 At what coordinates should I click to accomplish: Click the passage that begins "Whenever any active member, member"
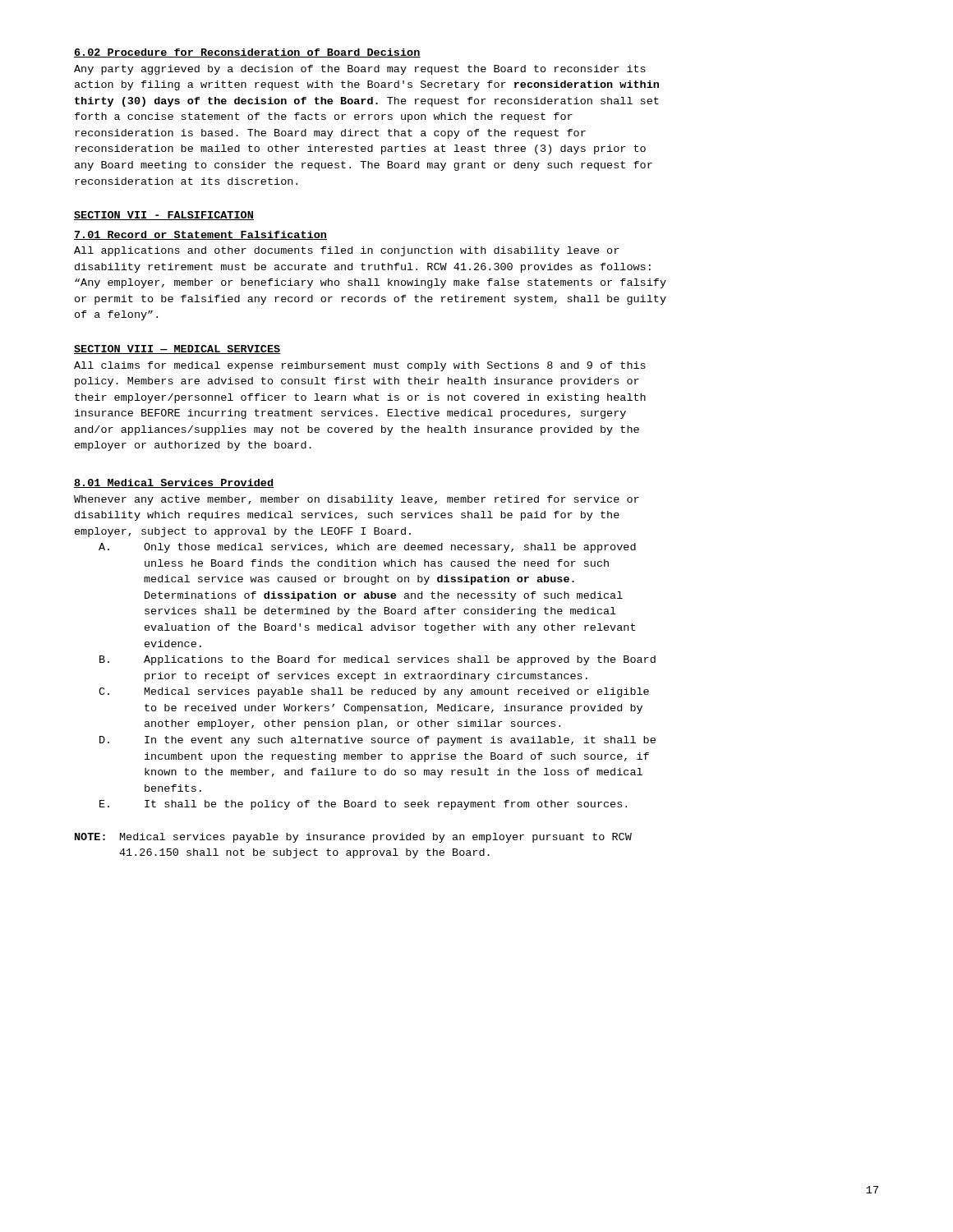tap(476, 516)
